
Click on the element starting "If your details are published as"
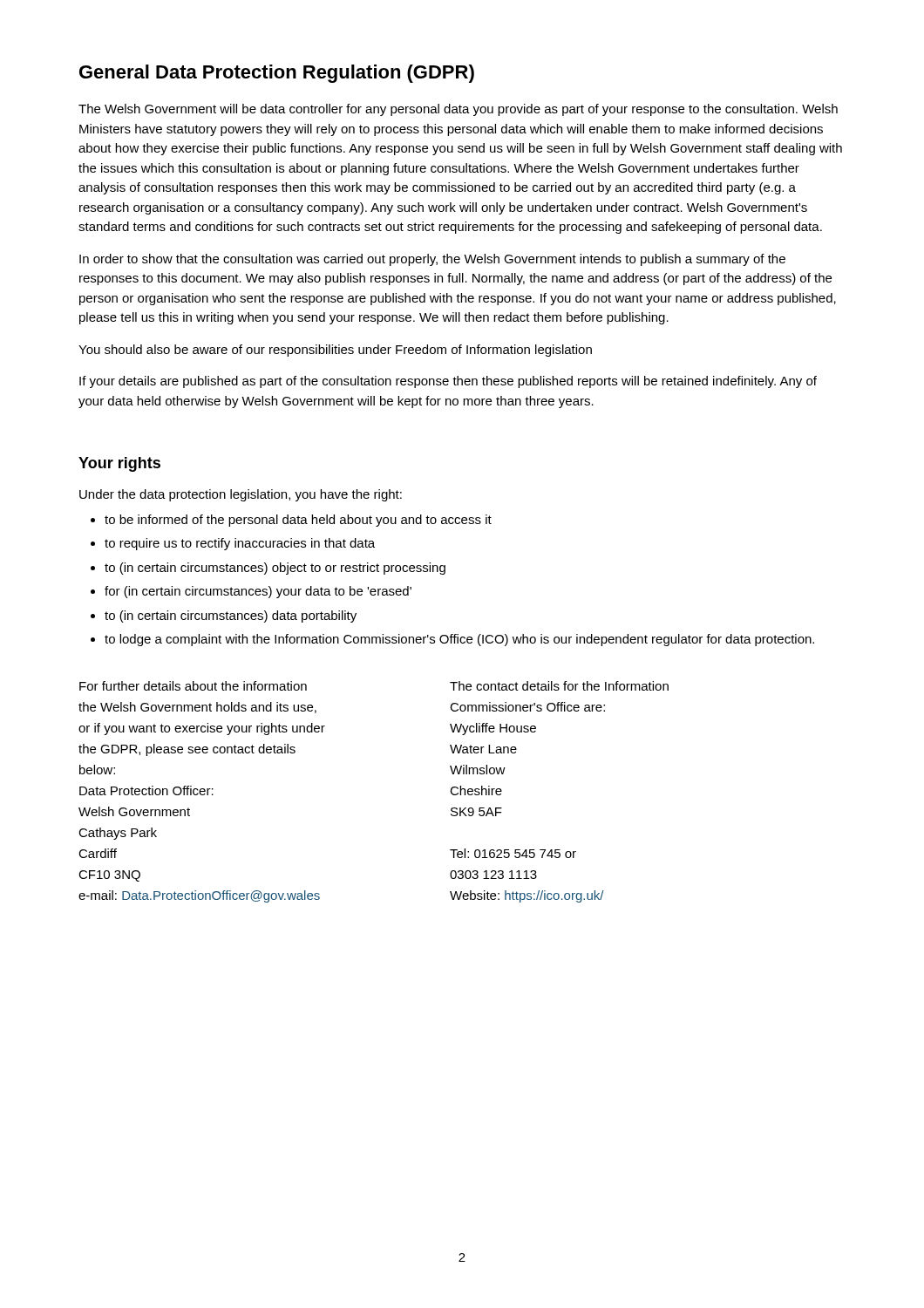(x=448, y=390)
